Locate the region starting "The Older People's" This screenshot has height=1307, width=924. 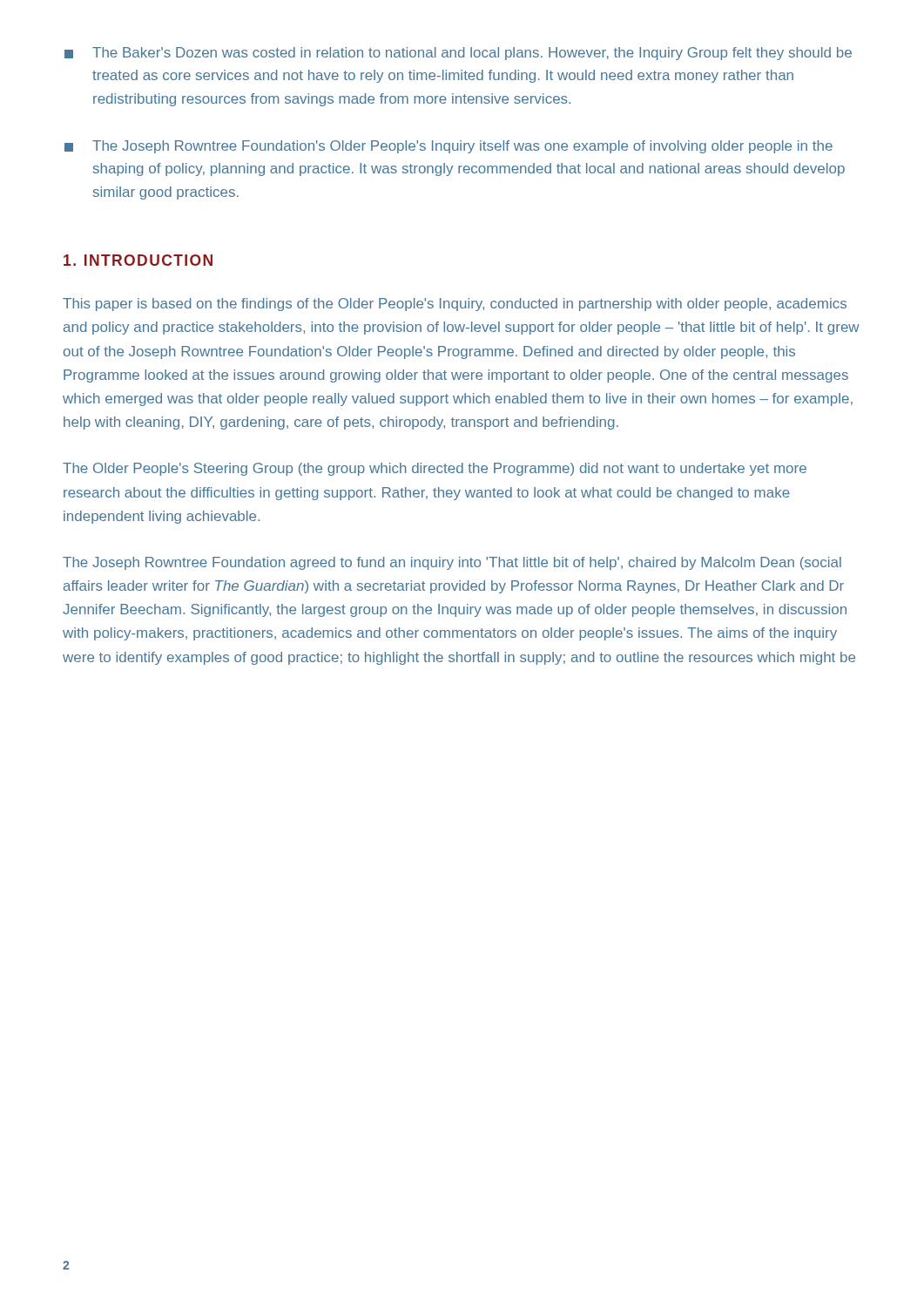tap(435, 492)
